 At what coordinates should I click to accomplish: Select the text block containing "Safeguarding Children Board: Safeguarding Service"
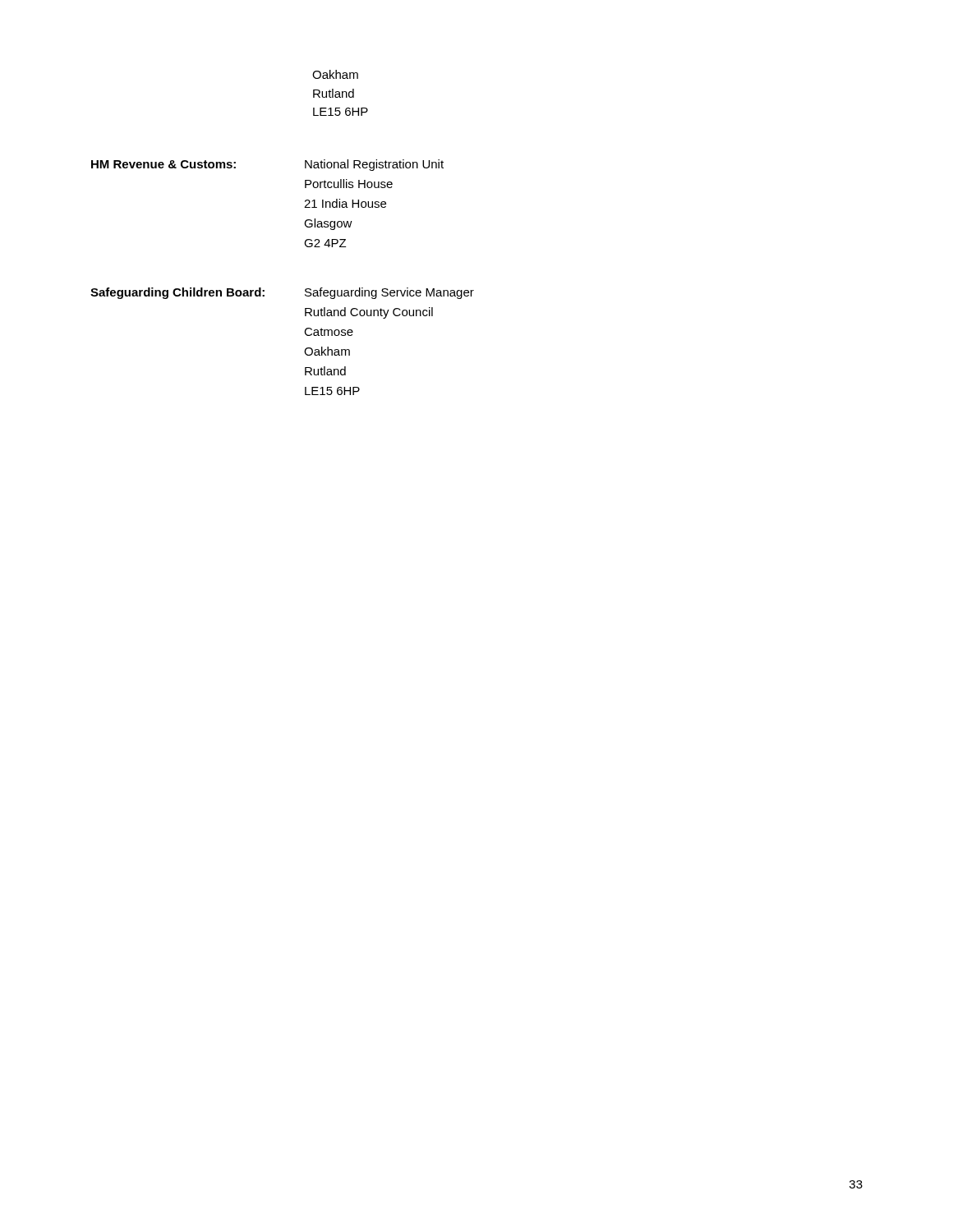point(175,294)
